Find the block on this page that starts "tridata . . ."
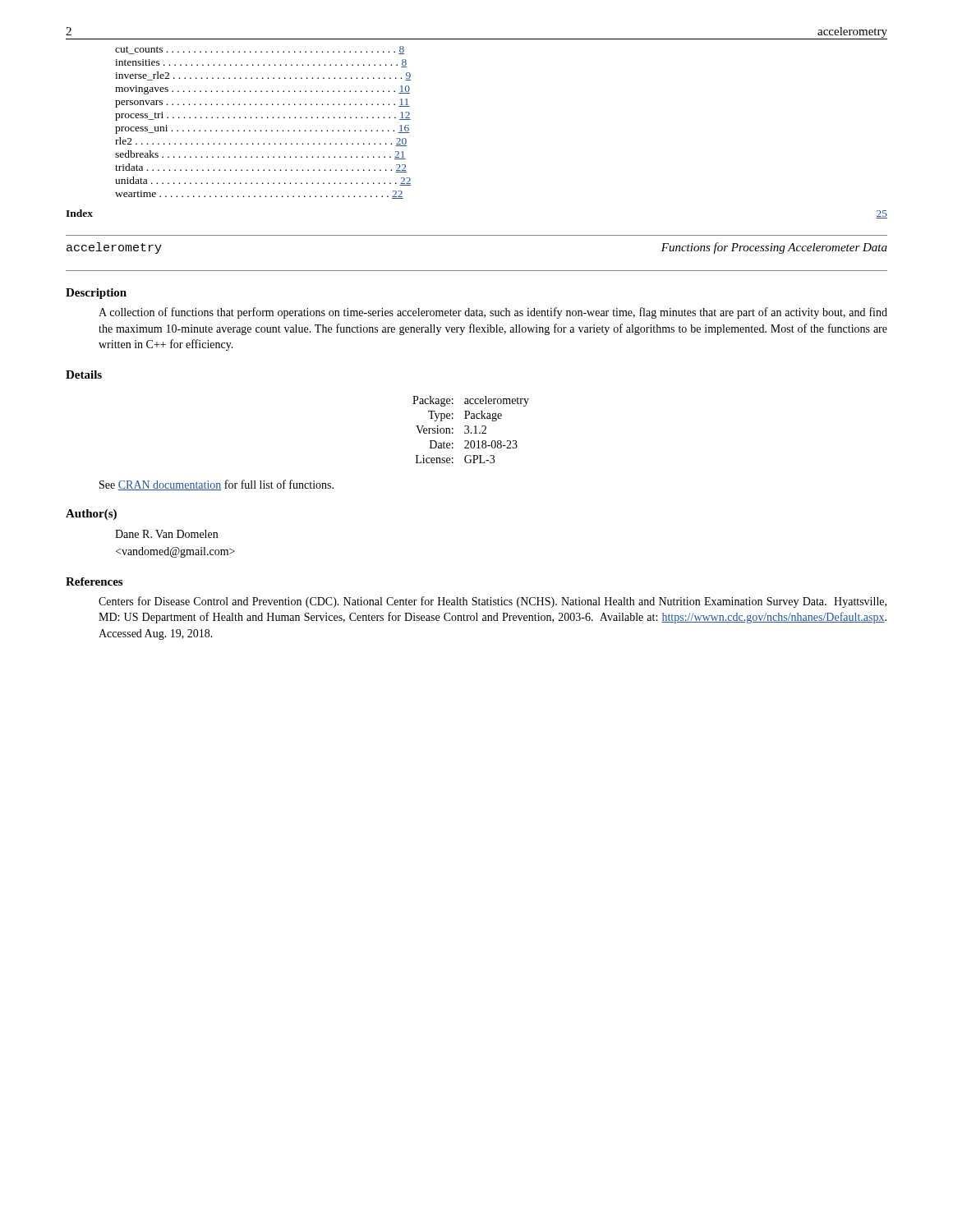 261,167
